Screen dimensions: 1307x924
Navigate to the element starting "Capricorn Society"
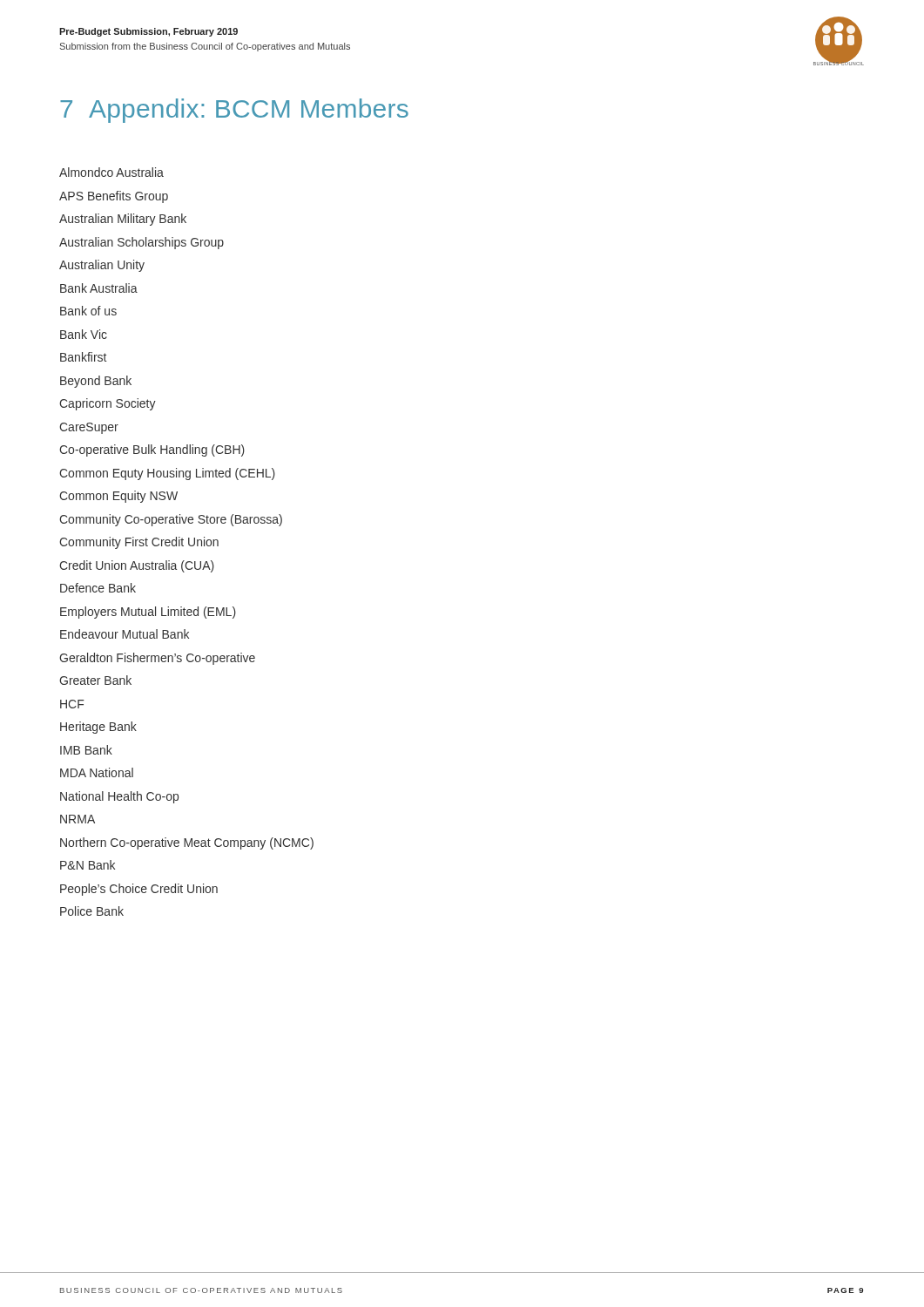pyautogui.click(x=107, y=403)
